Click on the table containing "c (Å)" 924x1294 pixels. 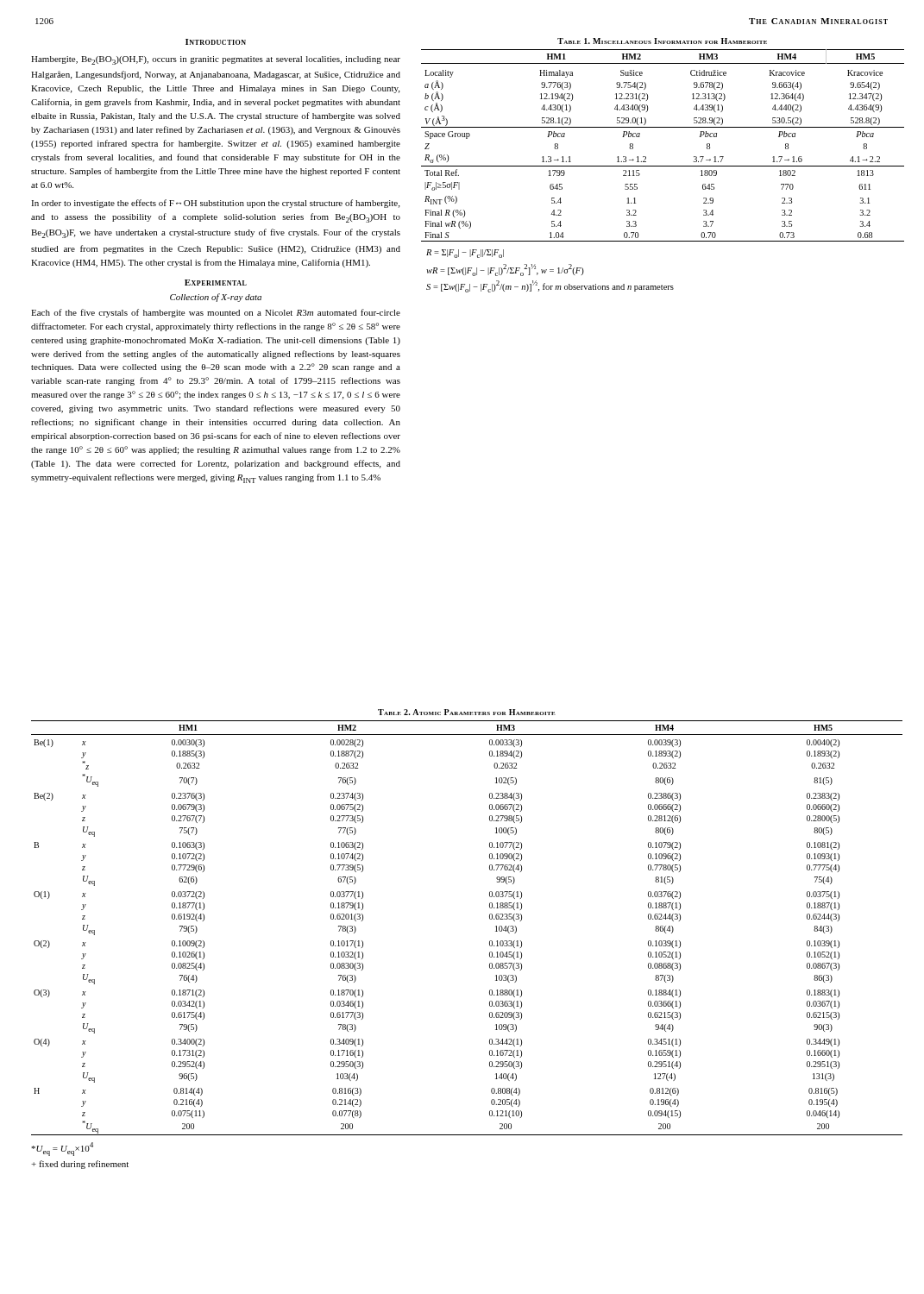663,146
